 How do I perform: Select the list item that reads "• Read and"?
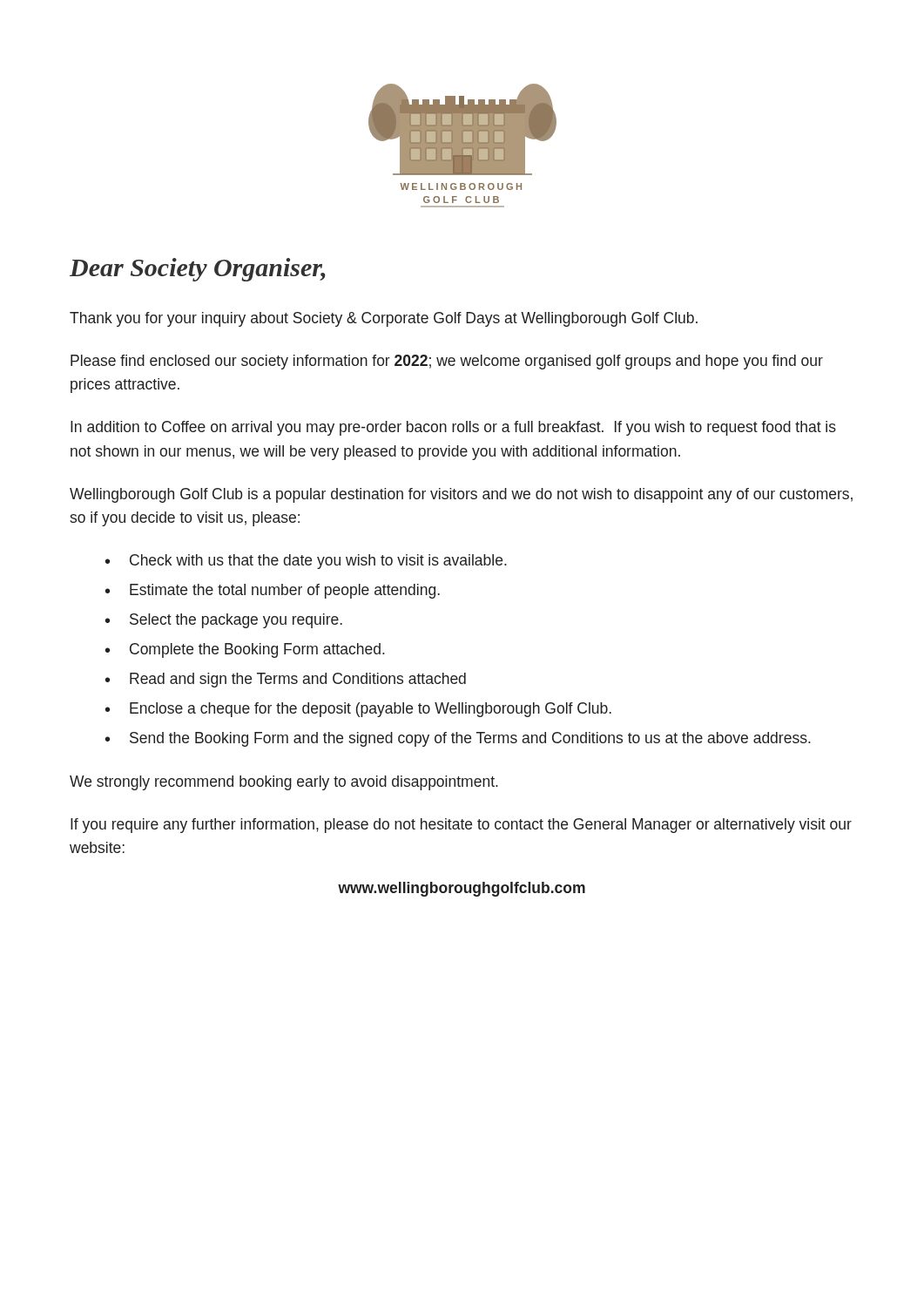click(475, 680)
